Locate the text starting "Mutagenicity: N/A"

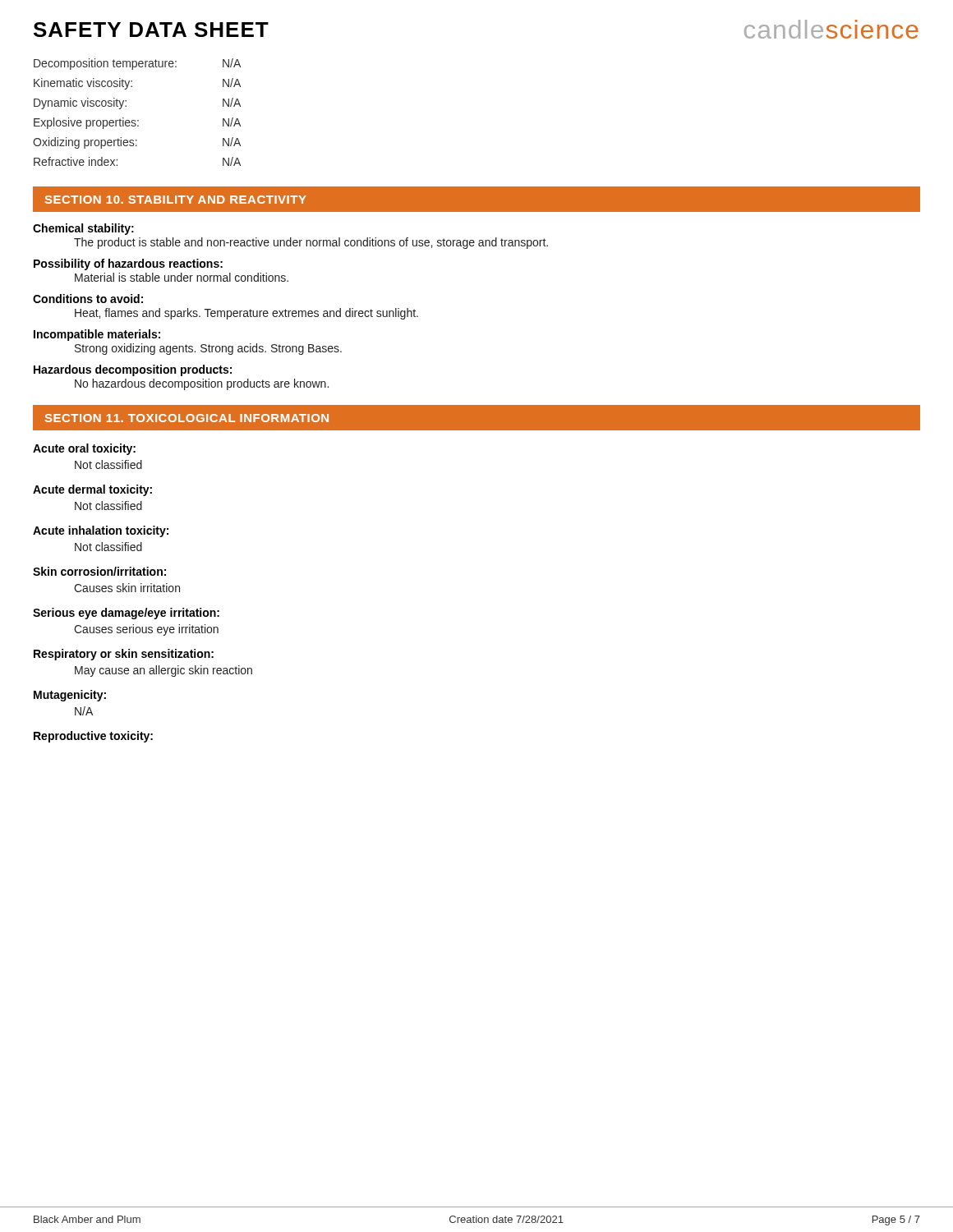tap(70, 696)
